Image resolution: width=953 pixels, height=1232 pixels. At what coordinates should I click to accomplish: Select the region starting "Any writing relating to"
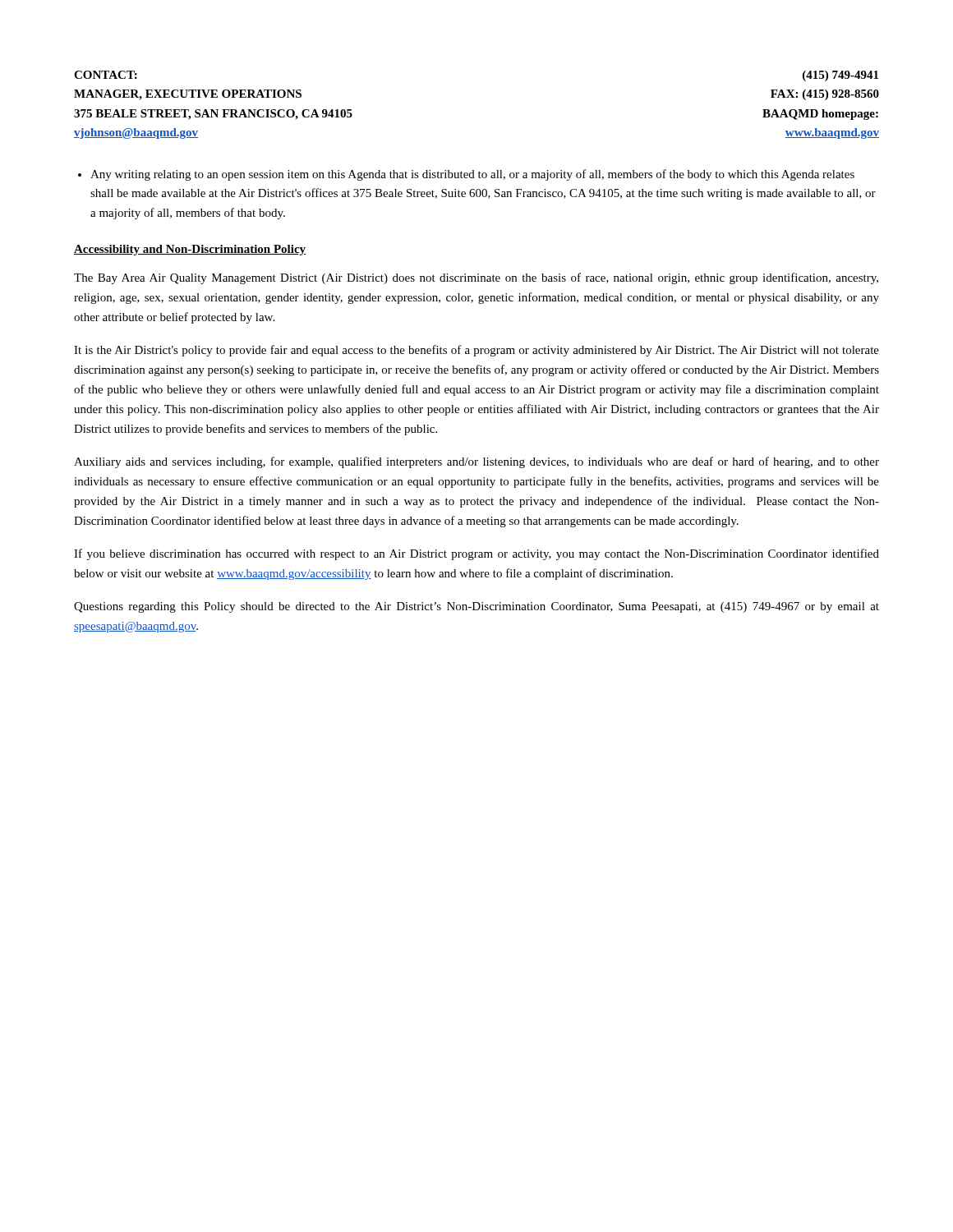[x=483, y=193]
